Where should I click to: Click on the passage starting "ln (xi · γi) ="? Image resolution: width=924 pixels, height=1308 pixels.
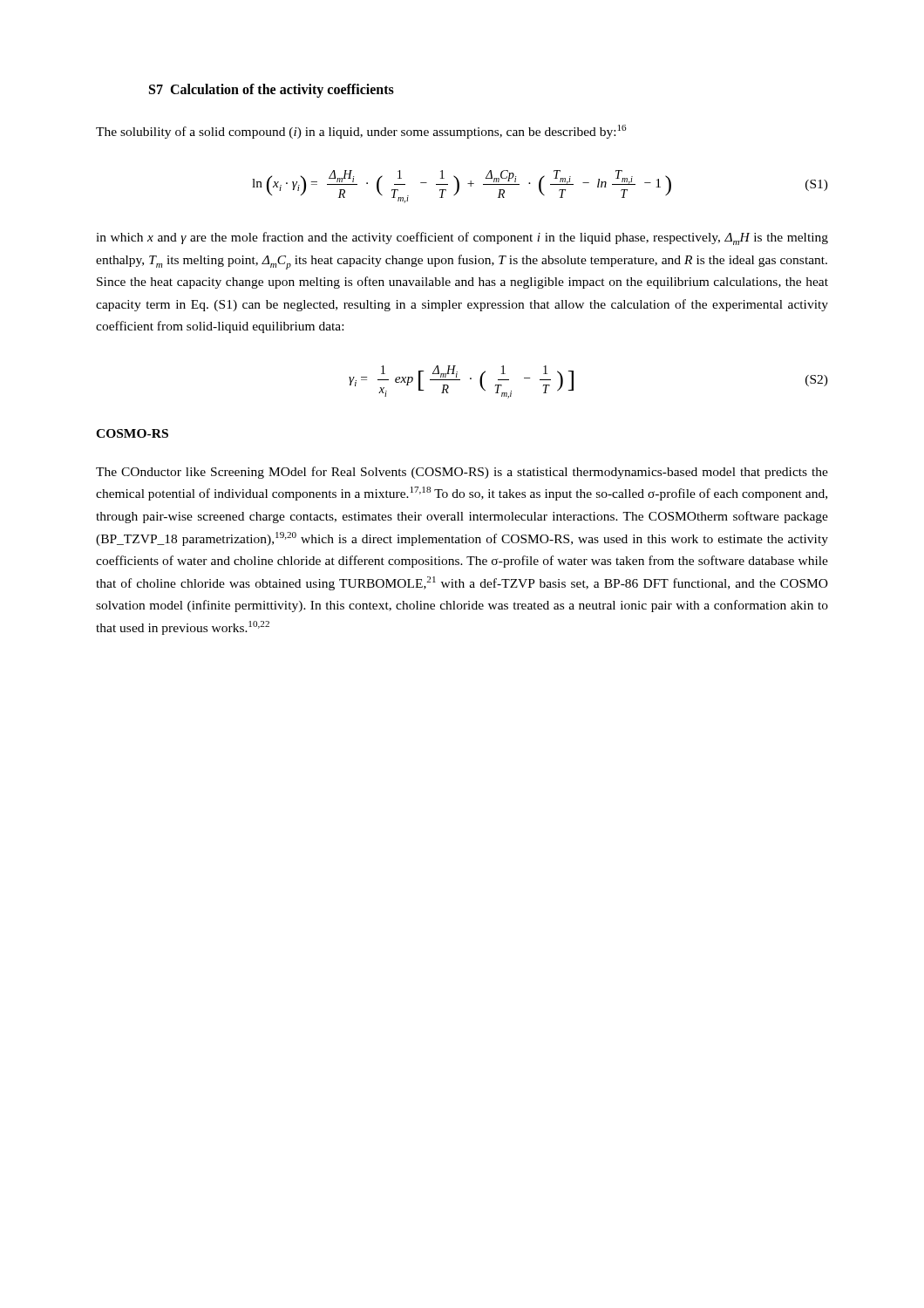click(x=462, y=184)
